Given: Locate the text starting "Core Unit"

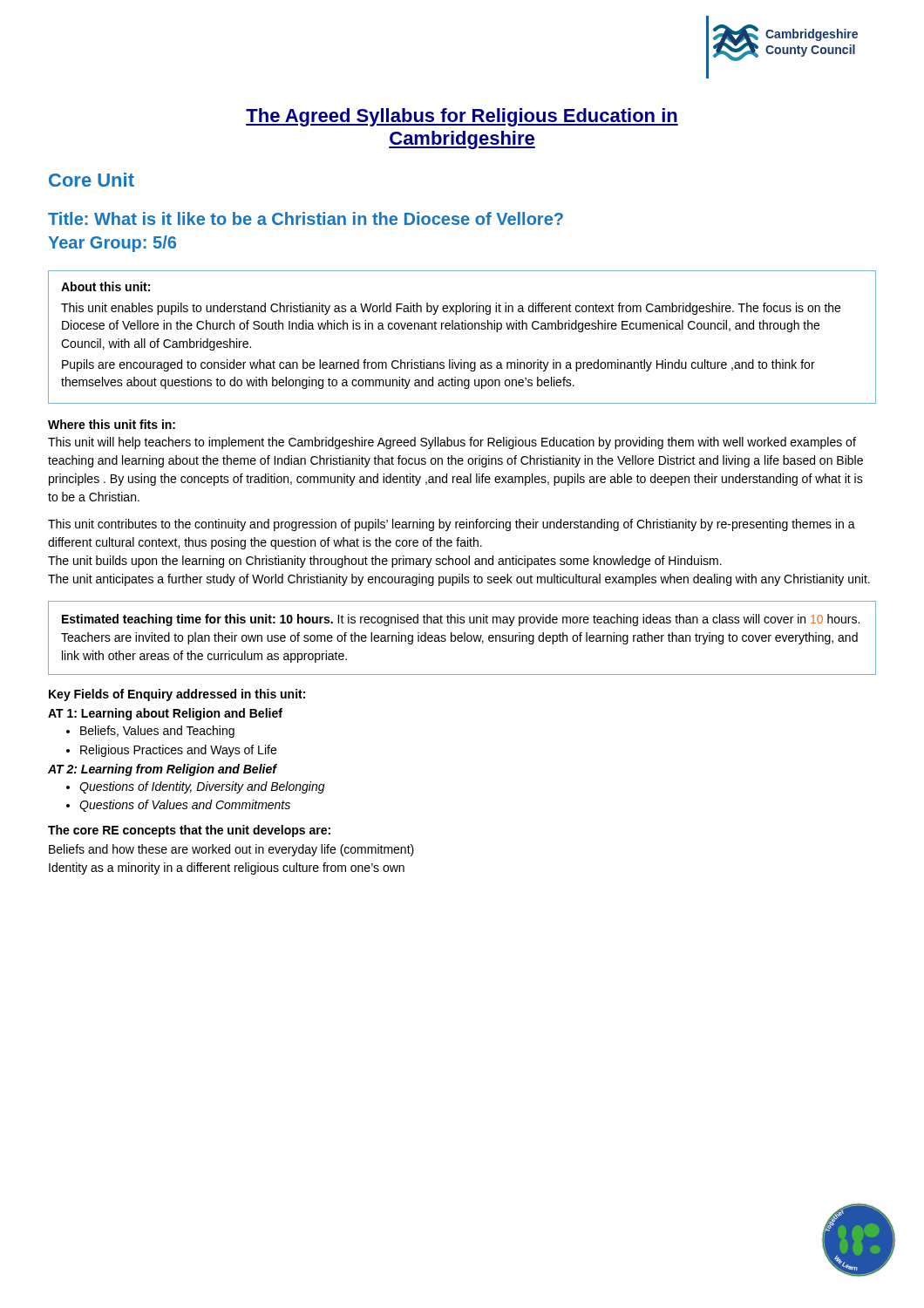Looking at the screenshot, I should click(x=91, y=180).
